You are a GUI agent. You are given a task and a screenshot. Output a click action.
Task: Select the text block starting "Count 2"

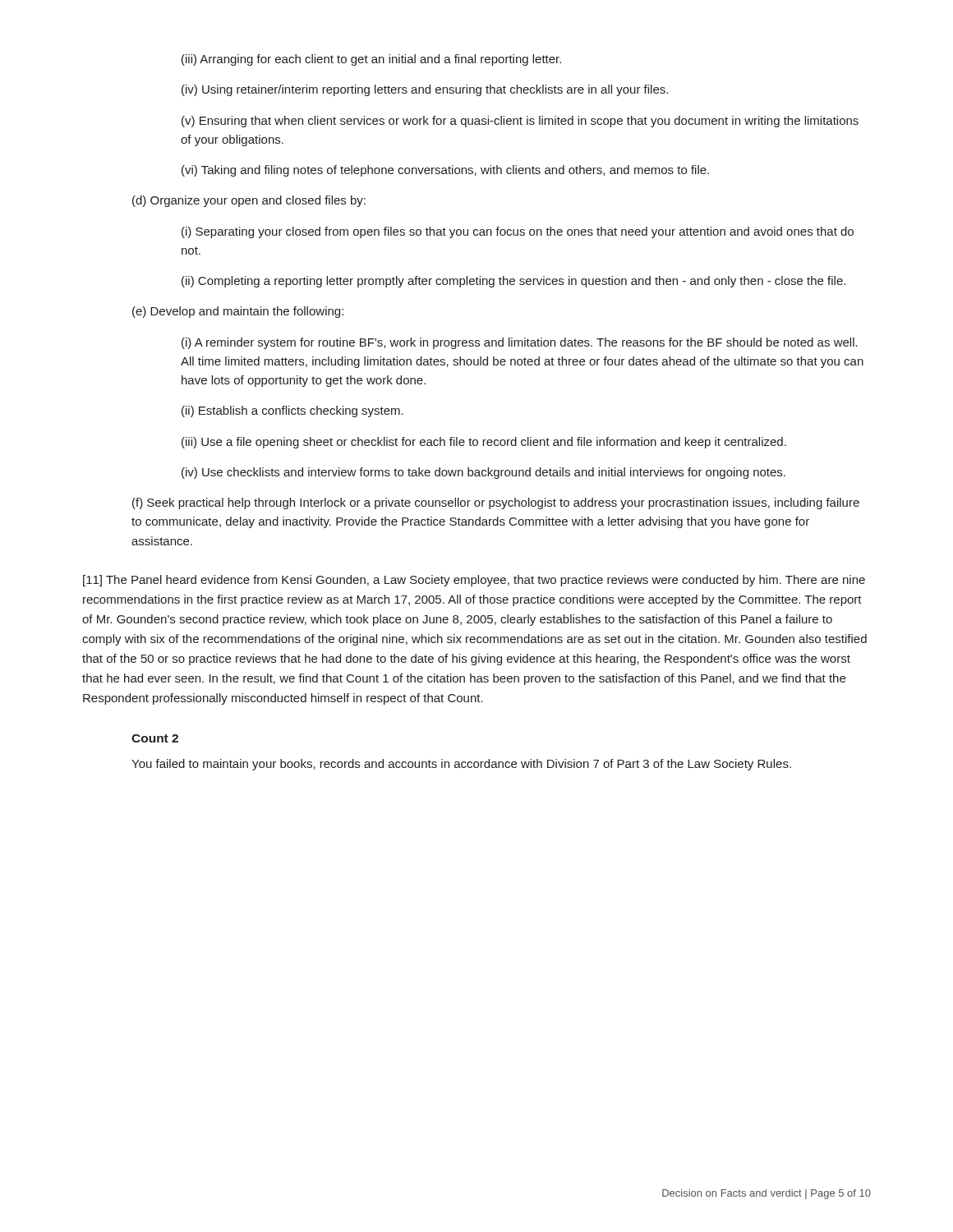155,738
